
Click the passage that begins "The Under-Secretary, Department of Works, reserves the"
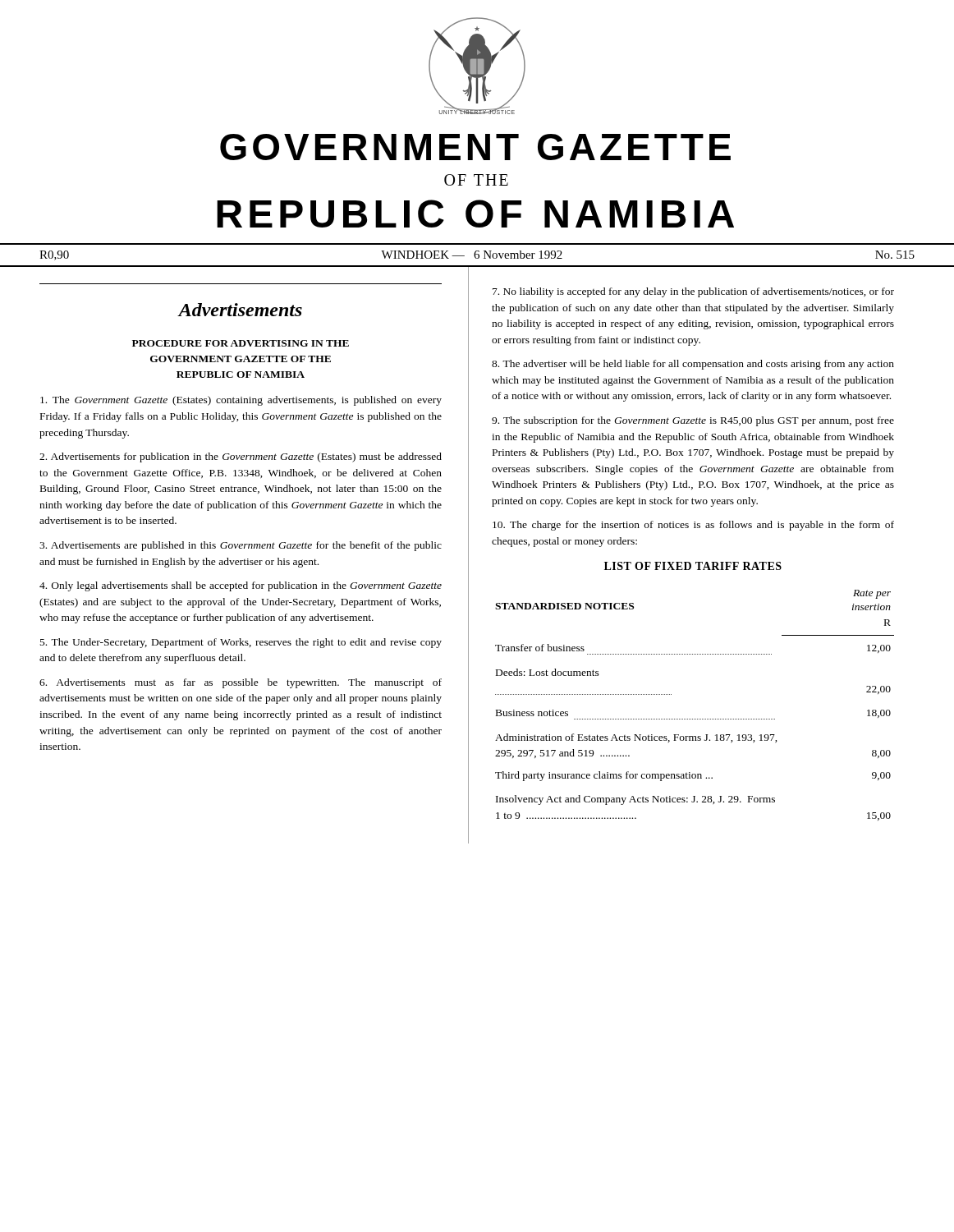pyautogui.click(x=241, y=650)
